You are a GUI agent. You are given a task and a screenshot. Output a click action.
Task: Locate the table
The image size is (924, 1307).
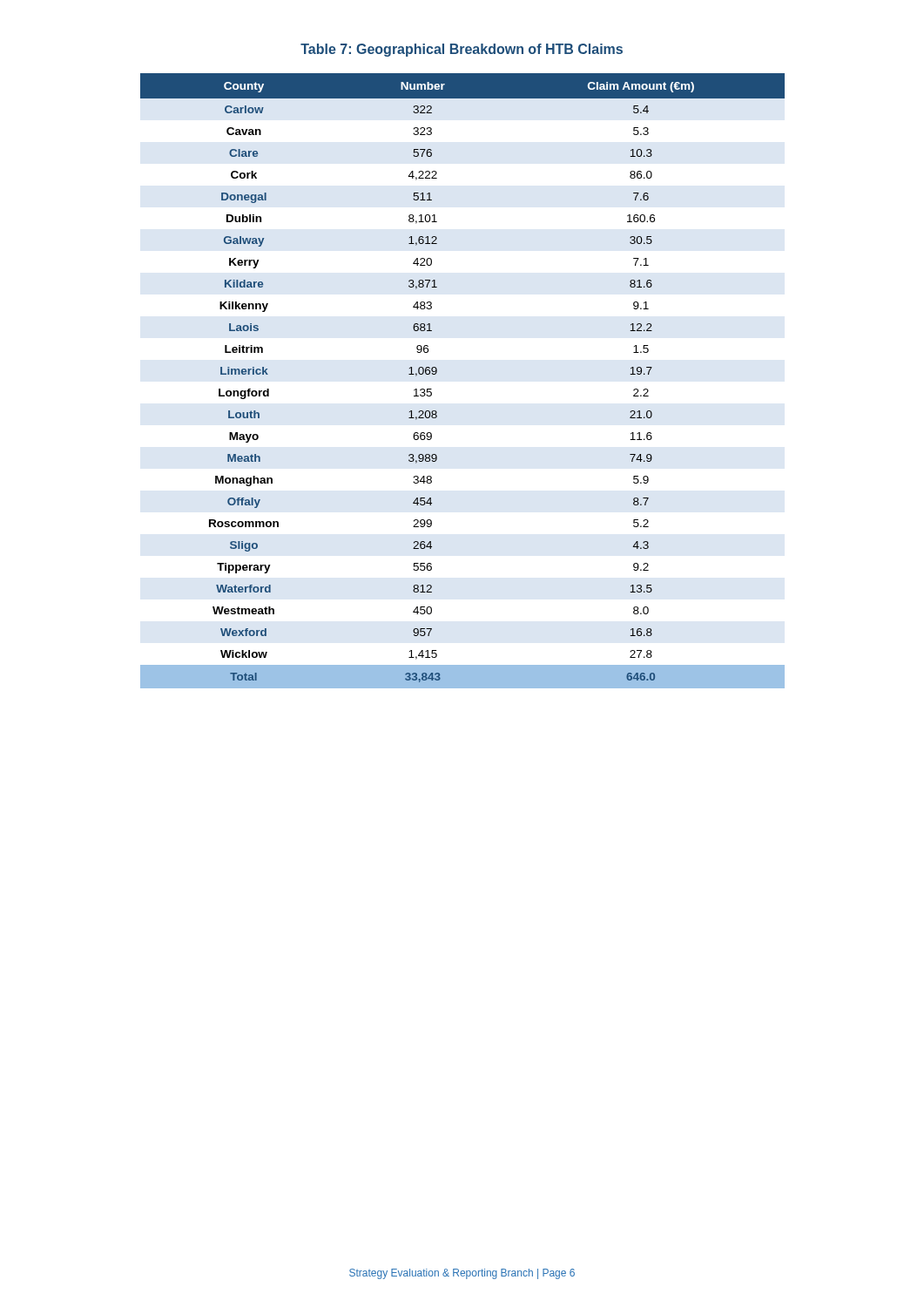pos(462,381)
